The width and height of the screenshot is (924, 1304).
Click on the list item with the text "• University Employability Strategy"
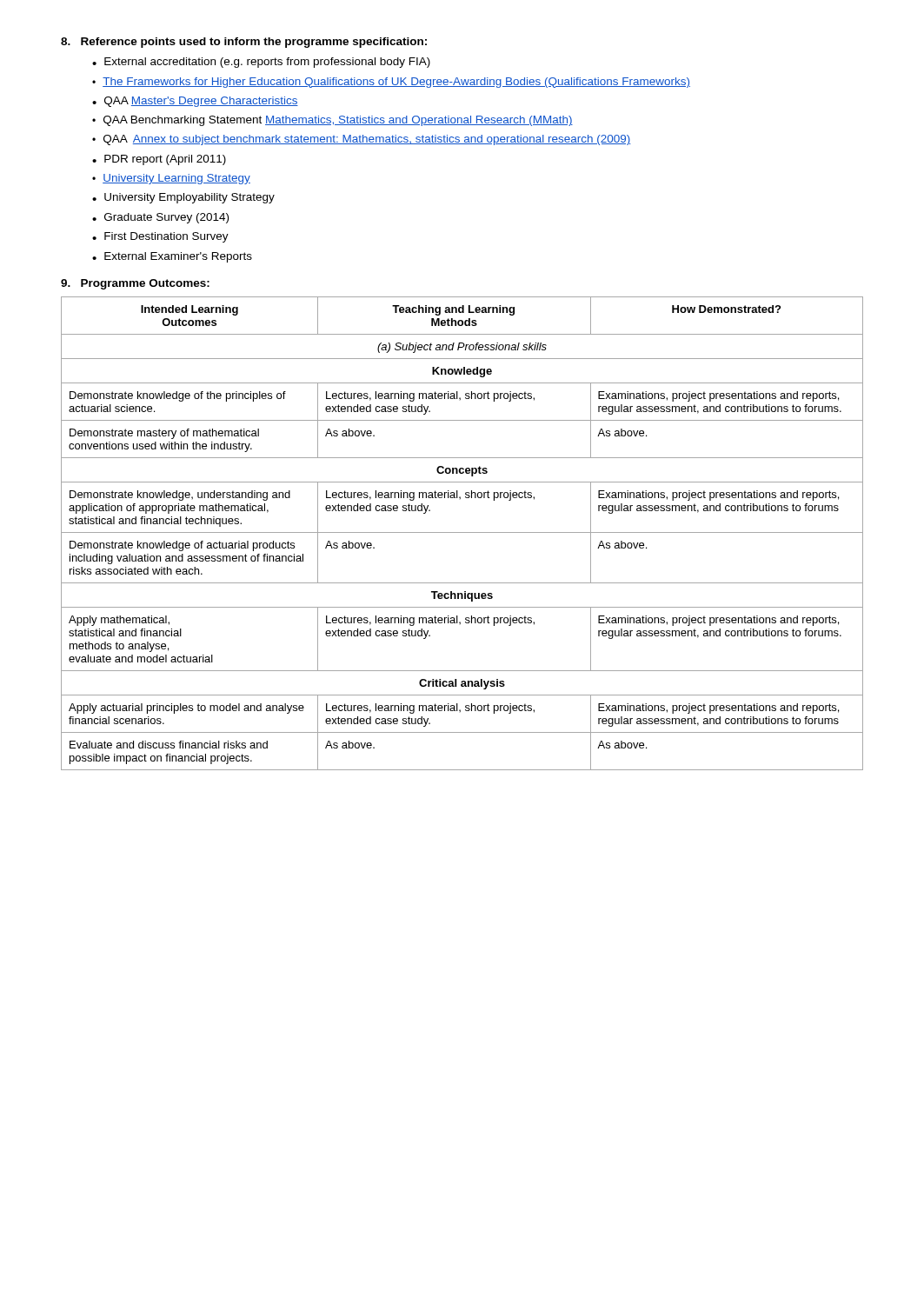183,199
